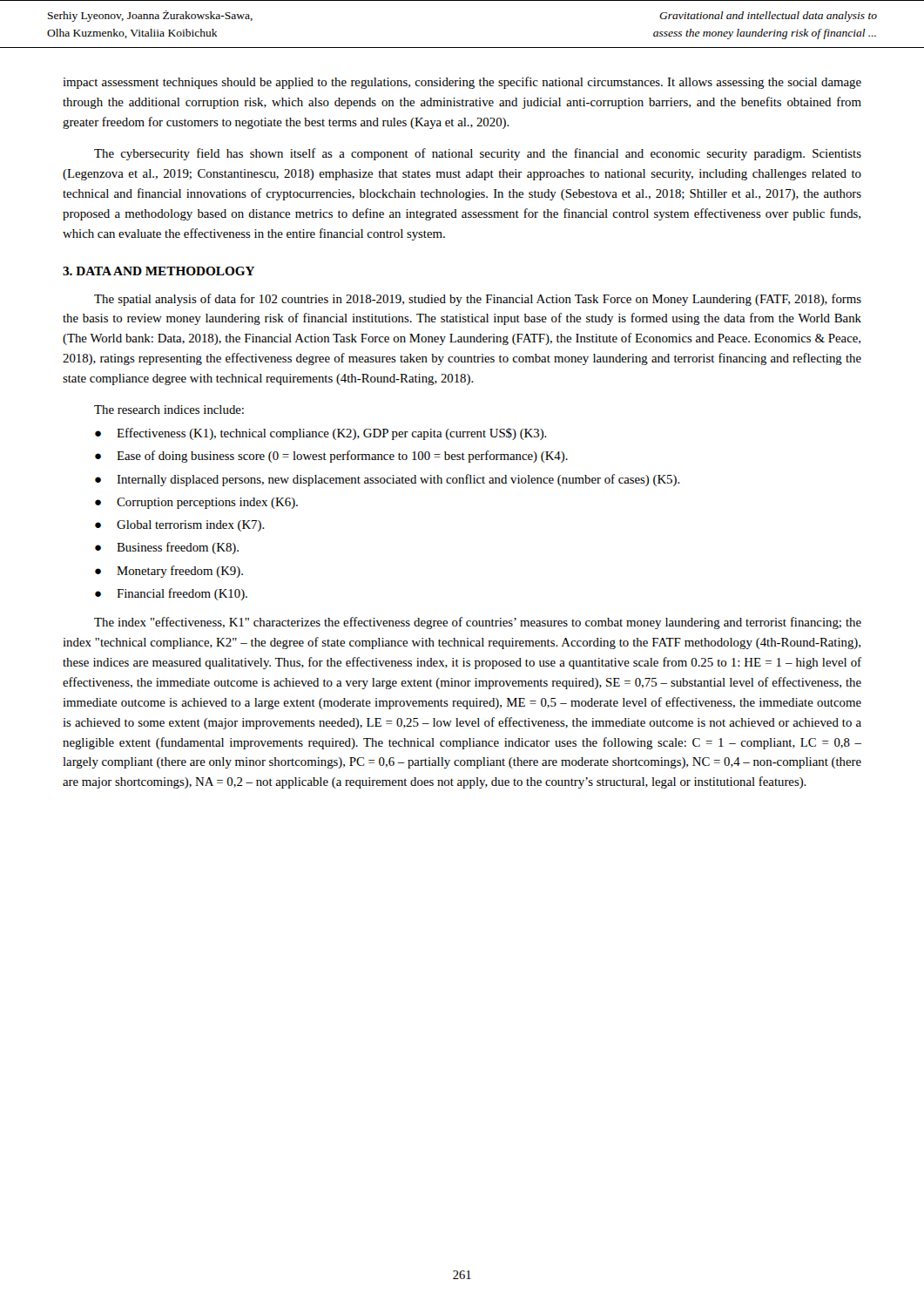
Task: Click the passage that begins "● Ease of doing business"
Action: coord(478,456)
